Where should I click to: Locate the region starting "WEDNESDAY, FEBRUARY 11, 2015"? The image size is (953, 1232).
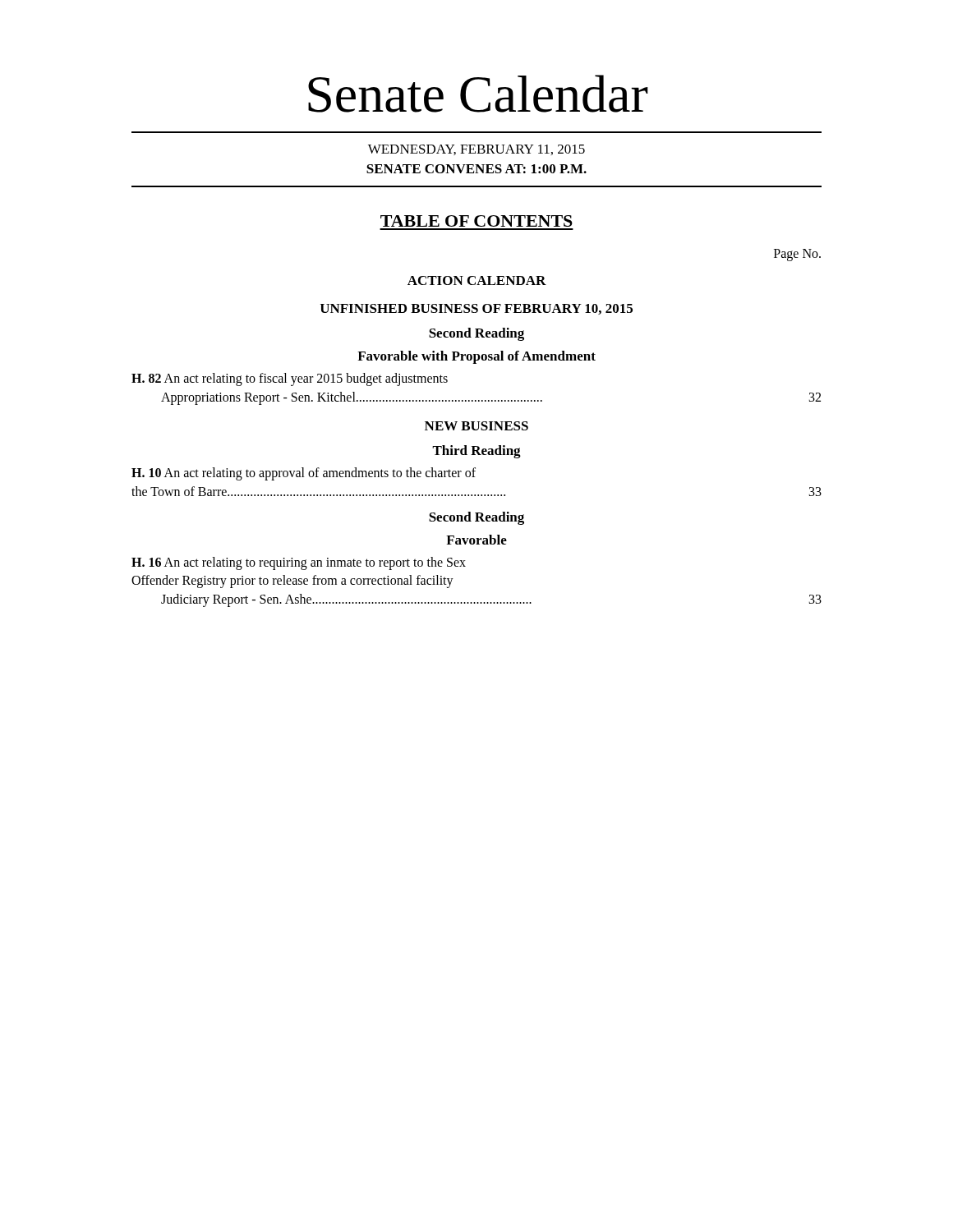pos(476,149)
